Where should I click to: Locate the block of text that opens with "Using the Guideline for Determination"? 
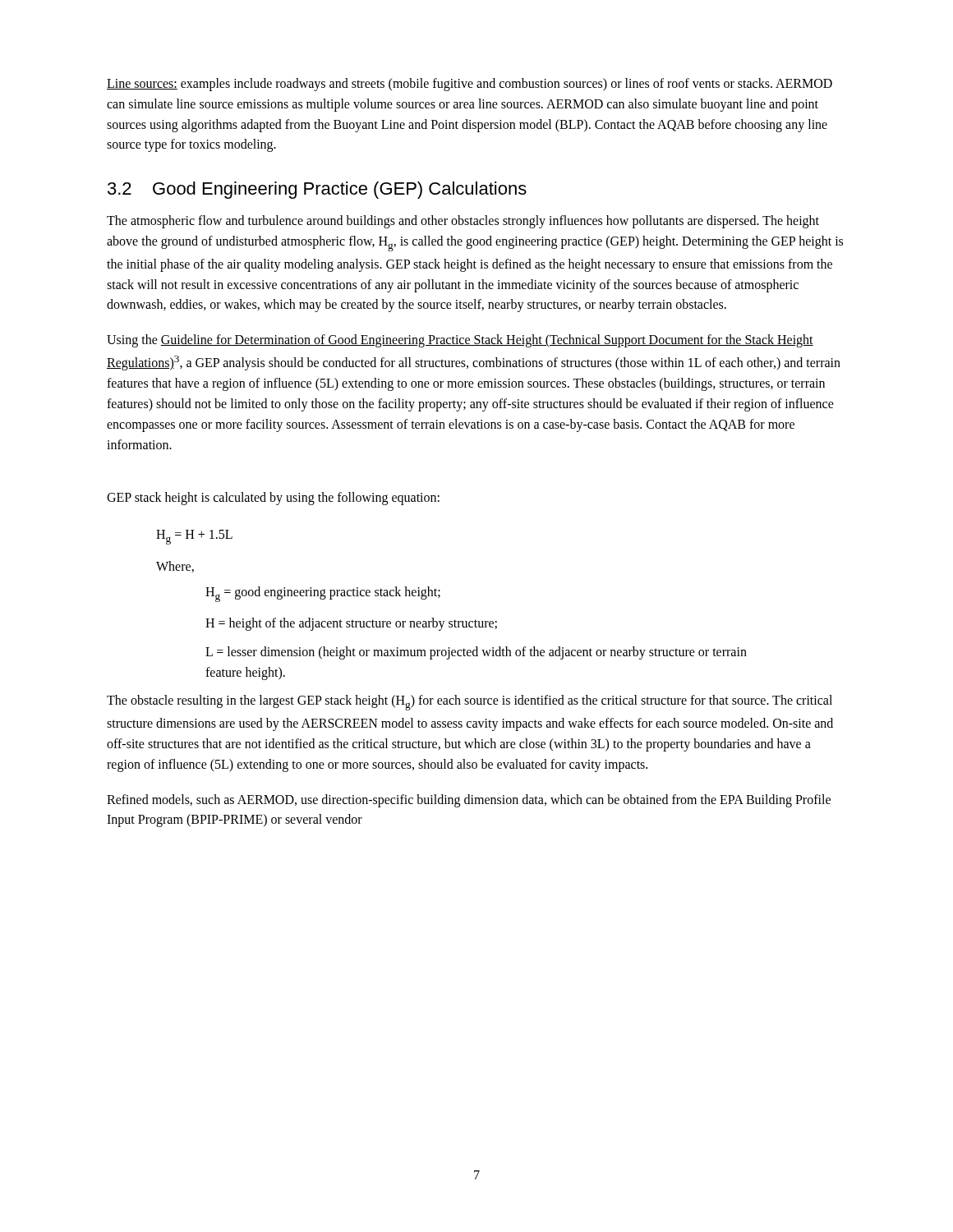474,392
